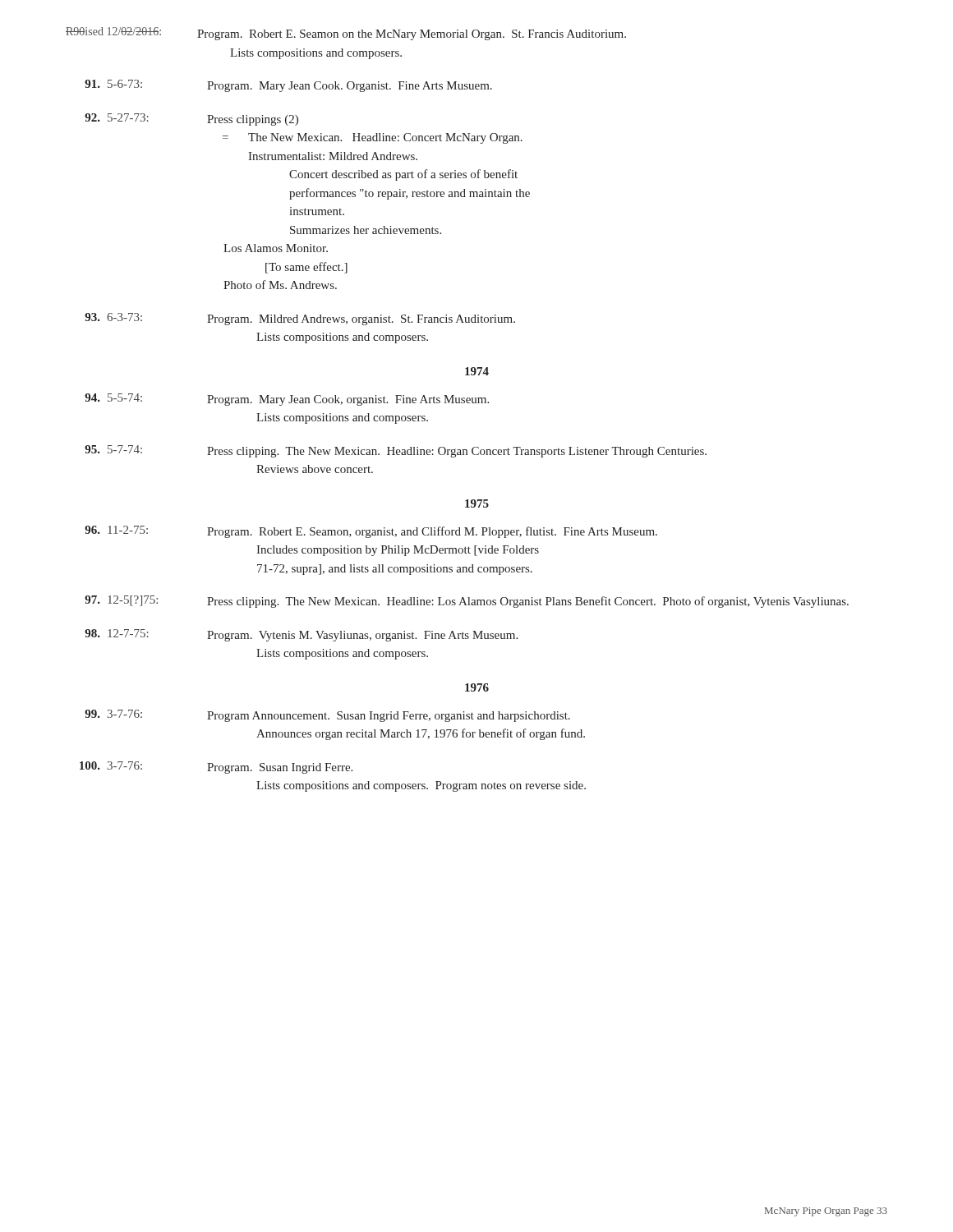Click on the list item with the text "100. 3-7-76: Program. Susan Ingrid Ferre. Lists compositions"
This screenshot has height=1232, width=953.
pyautogui.click(x=476, y=776)
